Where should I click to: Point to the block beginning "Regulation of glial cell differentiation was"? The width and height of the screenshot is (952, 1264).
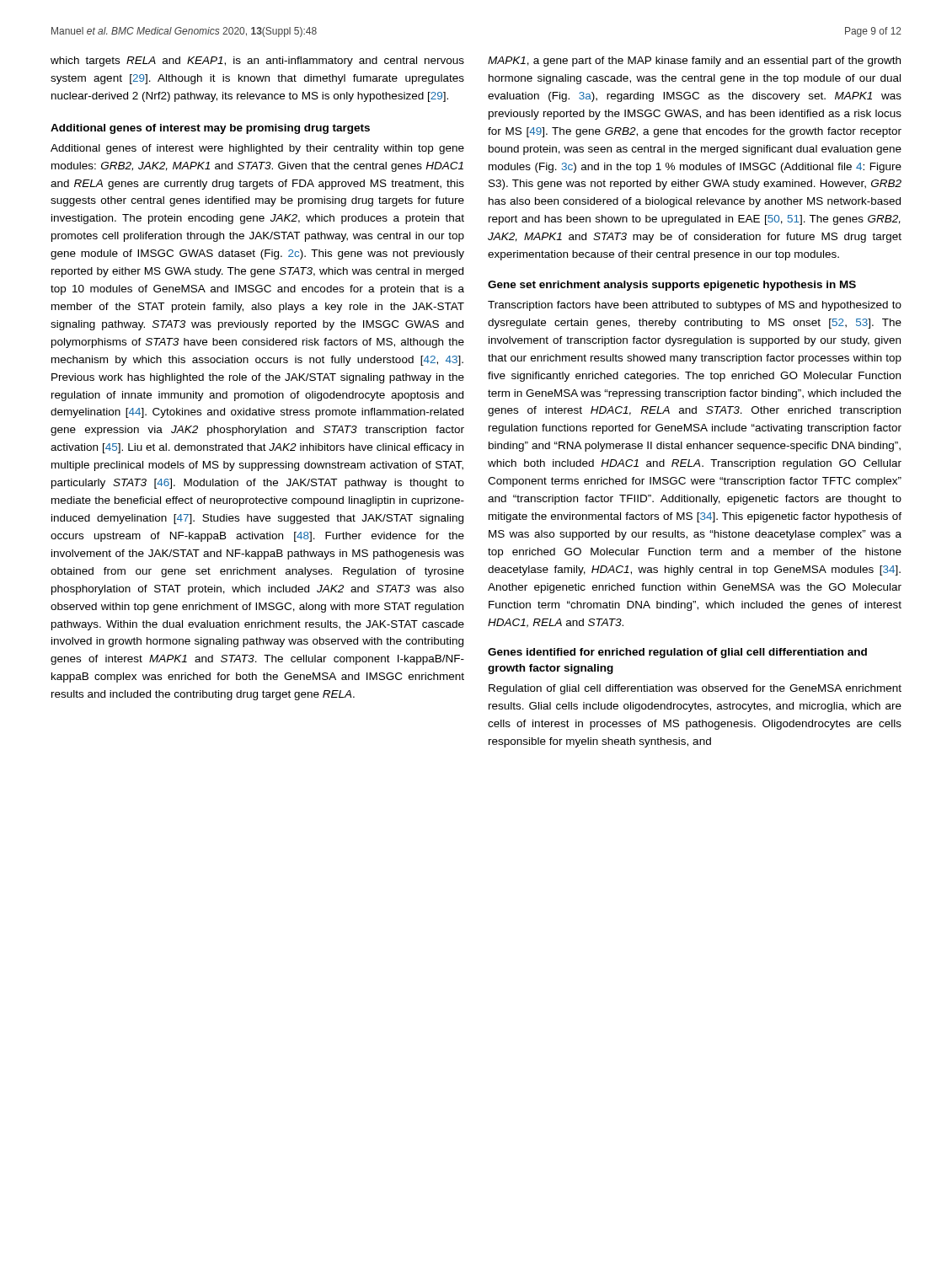pos(695,716)
